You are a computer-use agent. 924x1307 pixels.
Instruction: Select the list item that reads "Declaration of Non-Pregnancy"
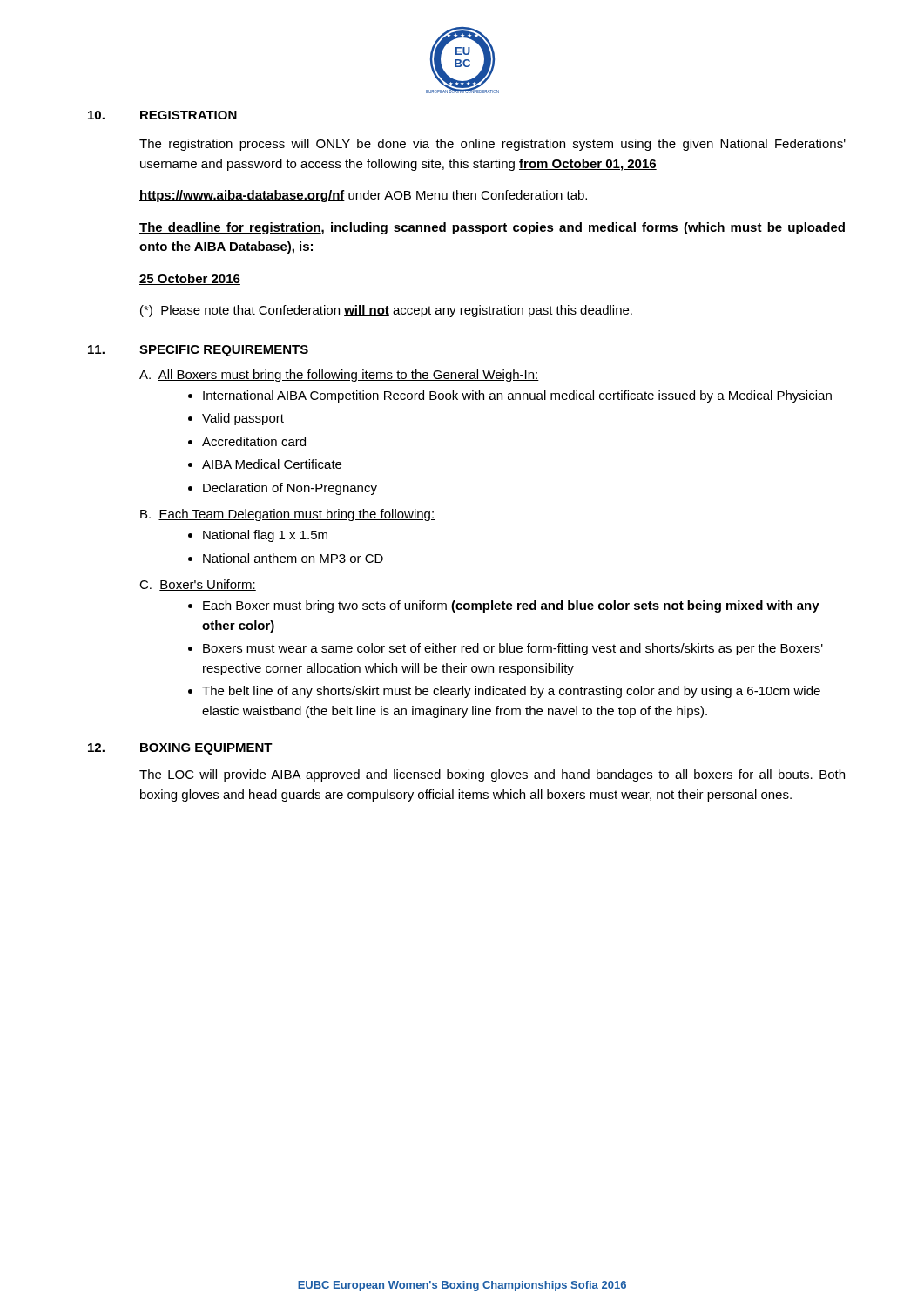click(x=290, y=487)
